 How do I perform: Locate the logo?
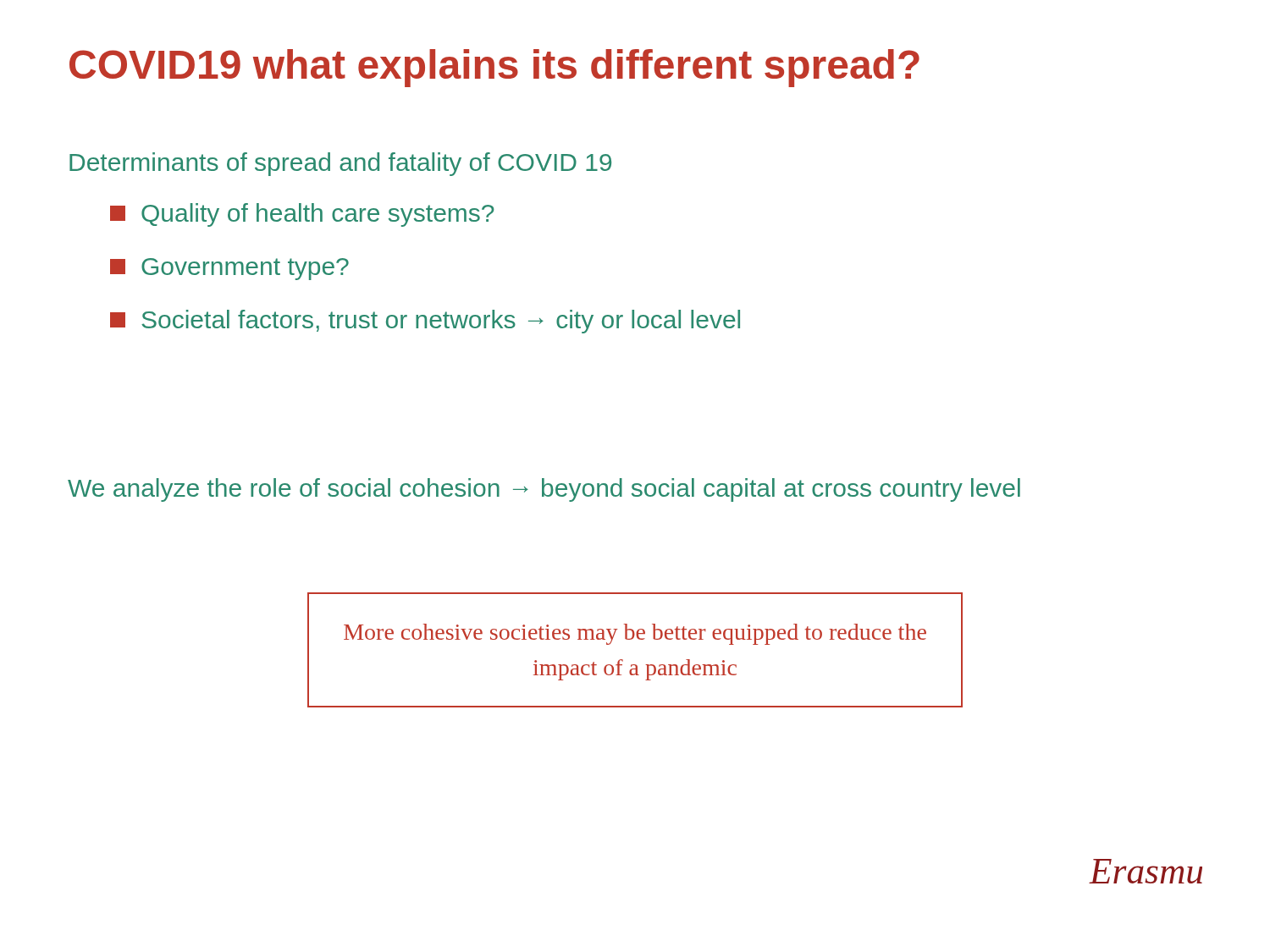(x=1143, y=870)
